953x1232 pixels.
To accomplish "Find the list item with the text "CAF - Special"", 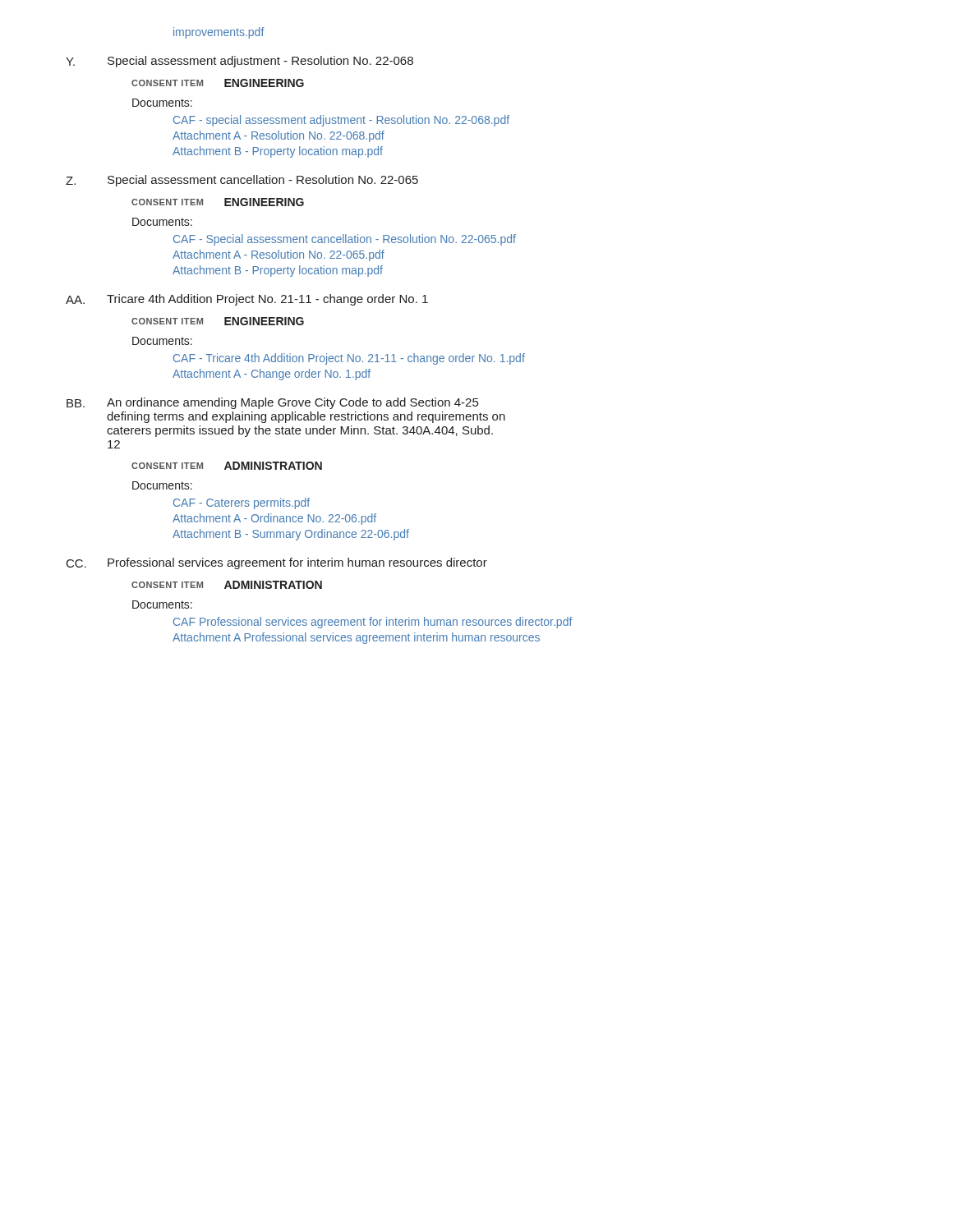I will pyautogui.click(x=344, y=239).
